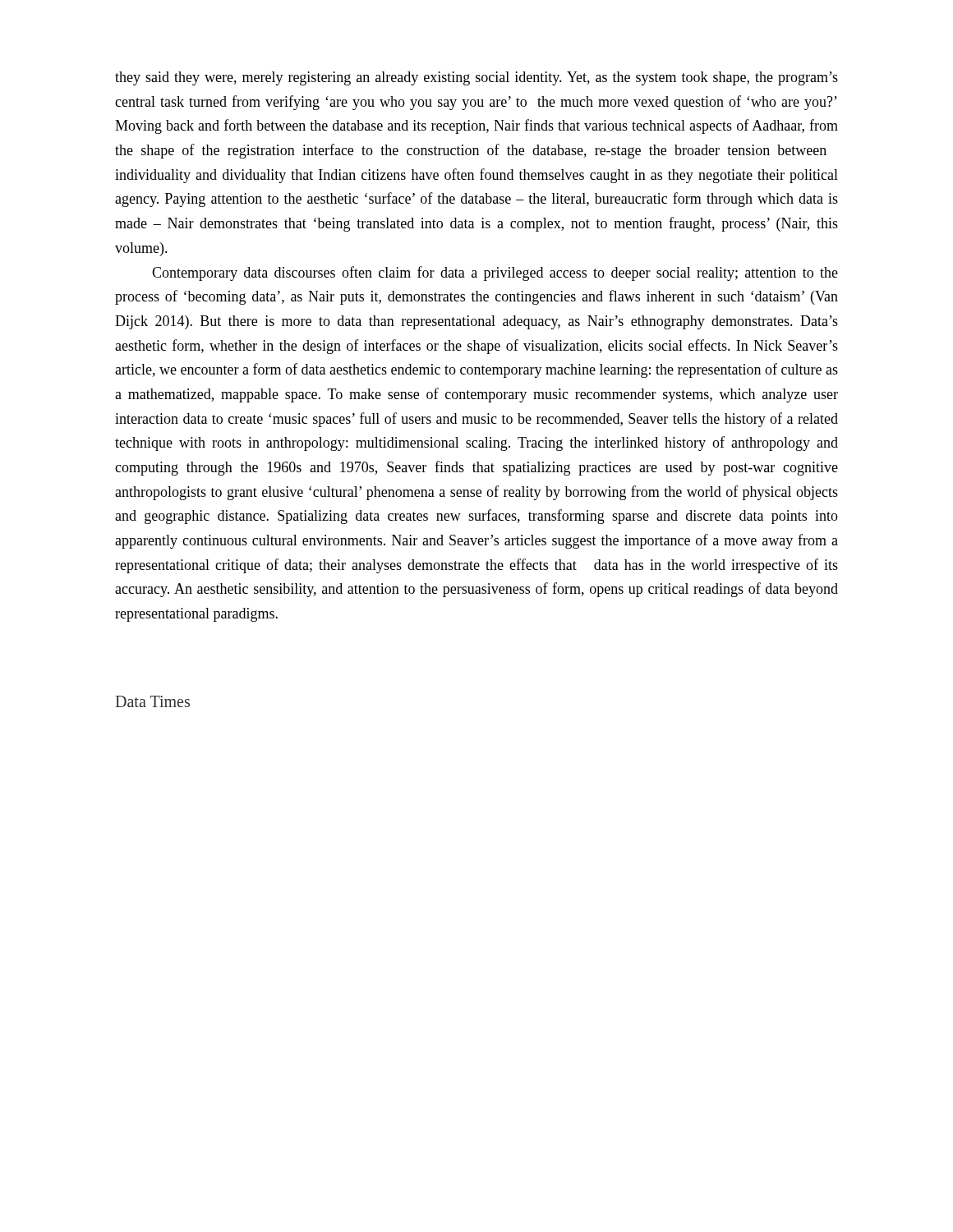Screen dimensions: 1232x953
Task: Point to the passage starting "Data Times"
Action: [153, 701]
